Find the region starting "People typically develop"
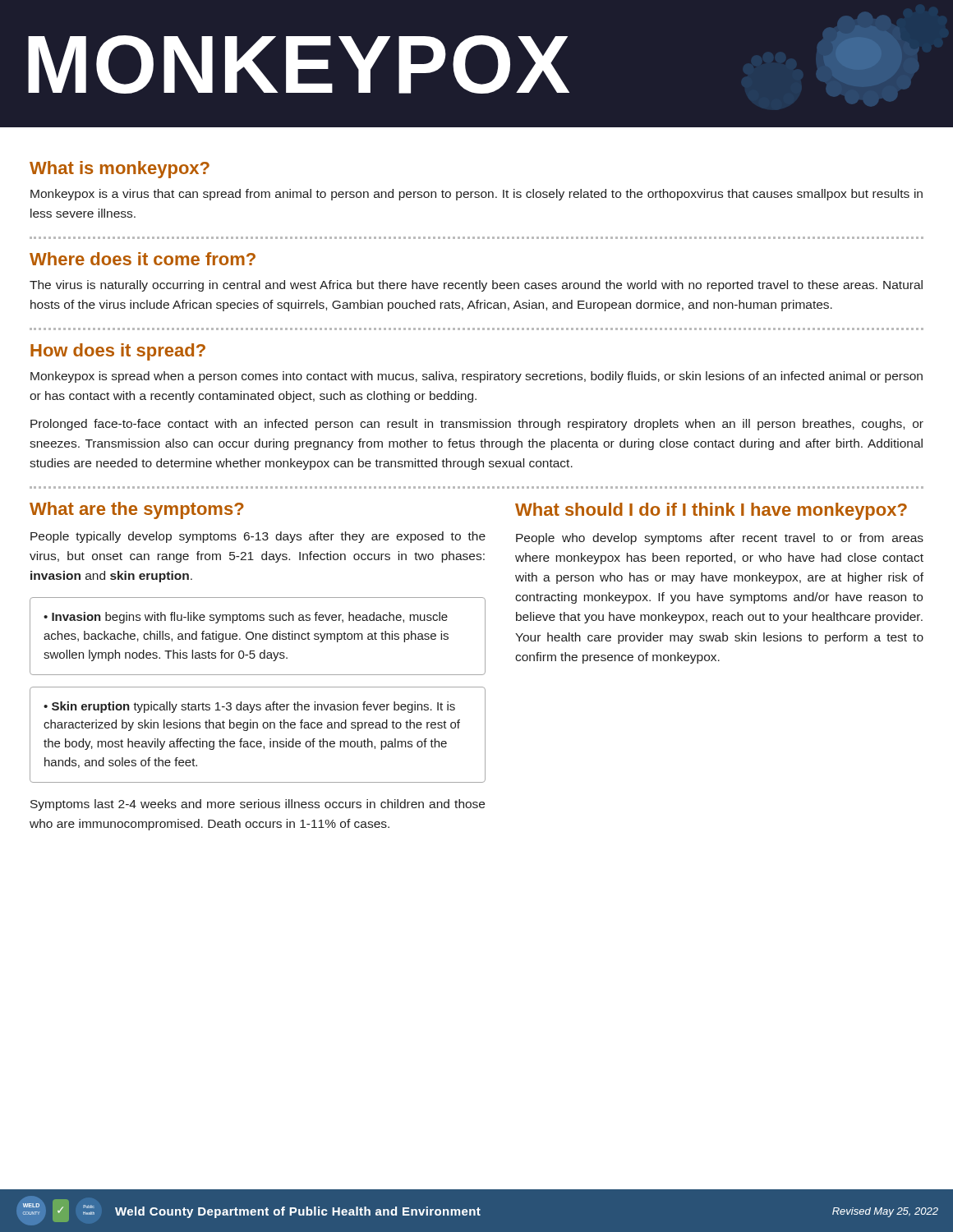Viewport: 953px width, 1232px height. pyautogui.click(x=258, y=556)
